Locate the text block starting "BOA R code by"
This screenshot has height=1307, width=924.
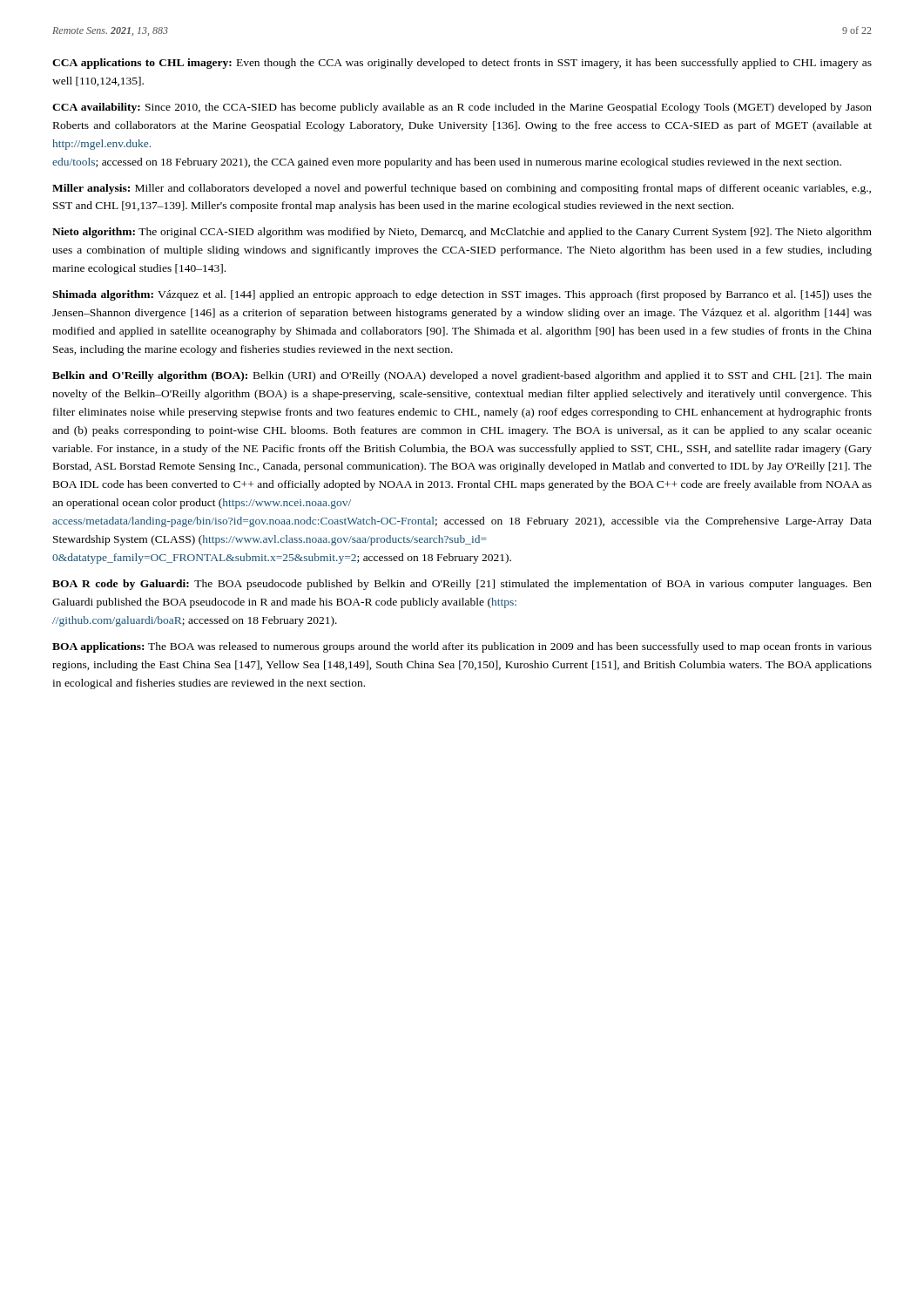(462, 602)
